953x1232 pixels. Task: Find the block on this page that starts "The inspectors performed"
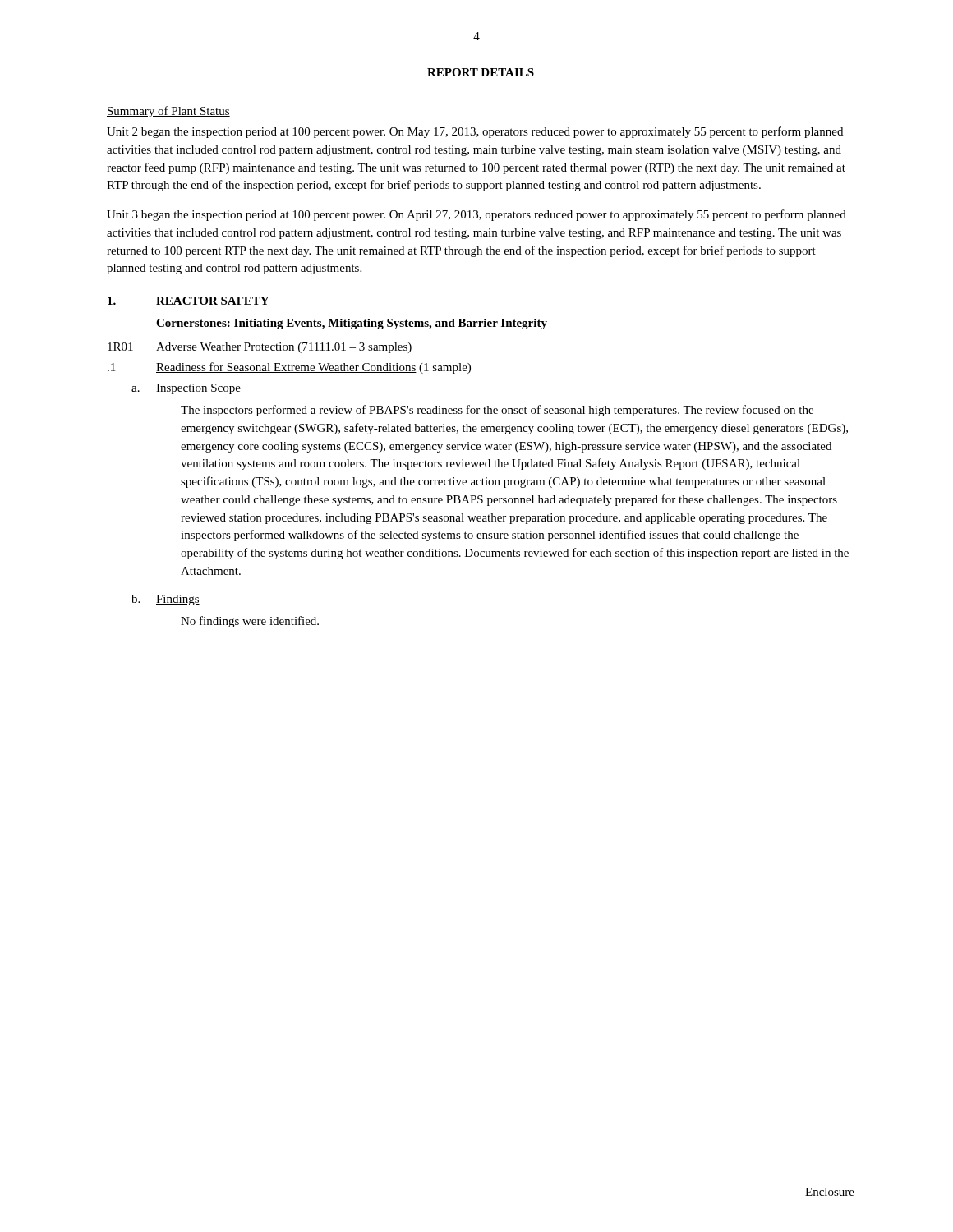tap(518, 491)
